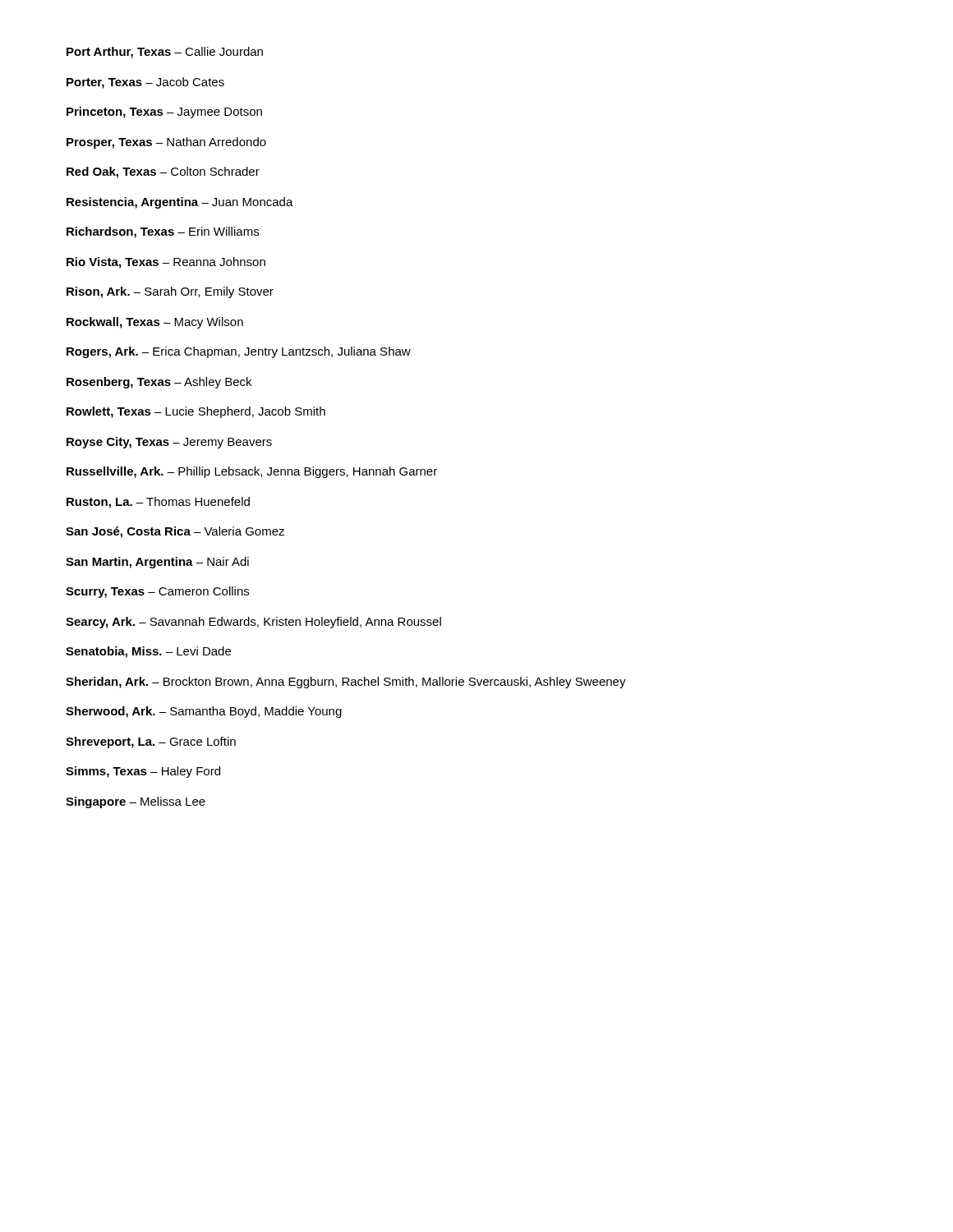Viewport: 953px width, 1232px height.
Task: Find the block on this page that starts "Royse City, Texas – Jeremy"
Action: 169,441
